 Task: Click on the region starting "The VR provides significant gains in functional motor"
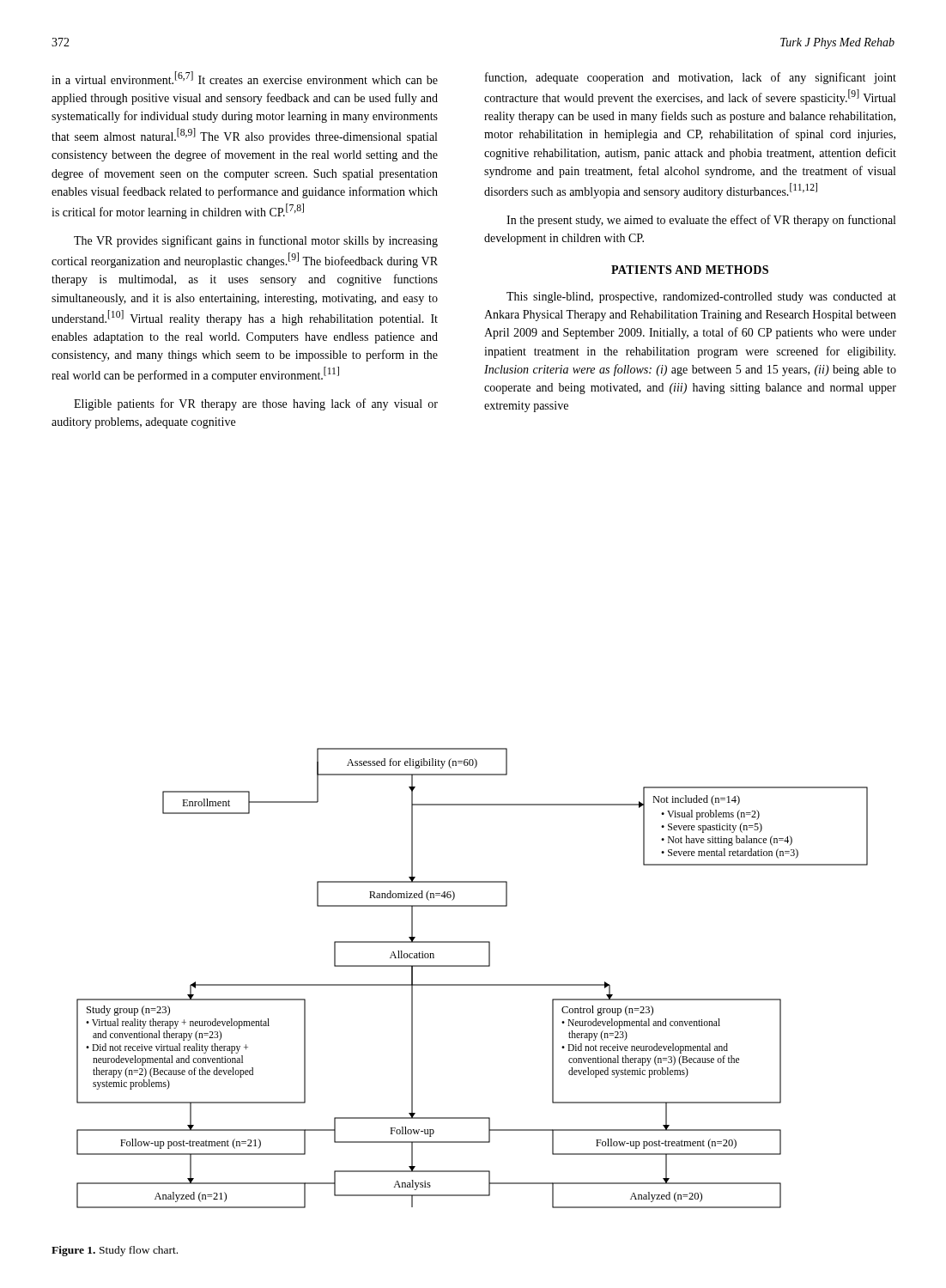point(245,308)
